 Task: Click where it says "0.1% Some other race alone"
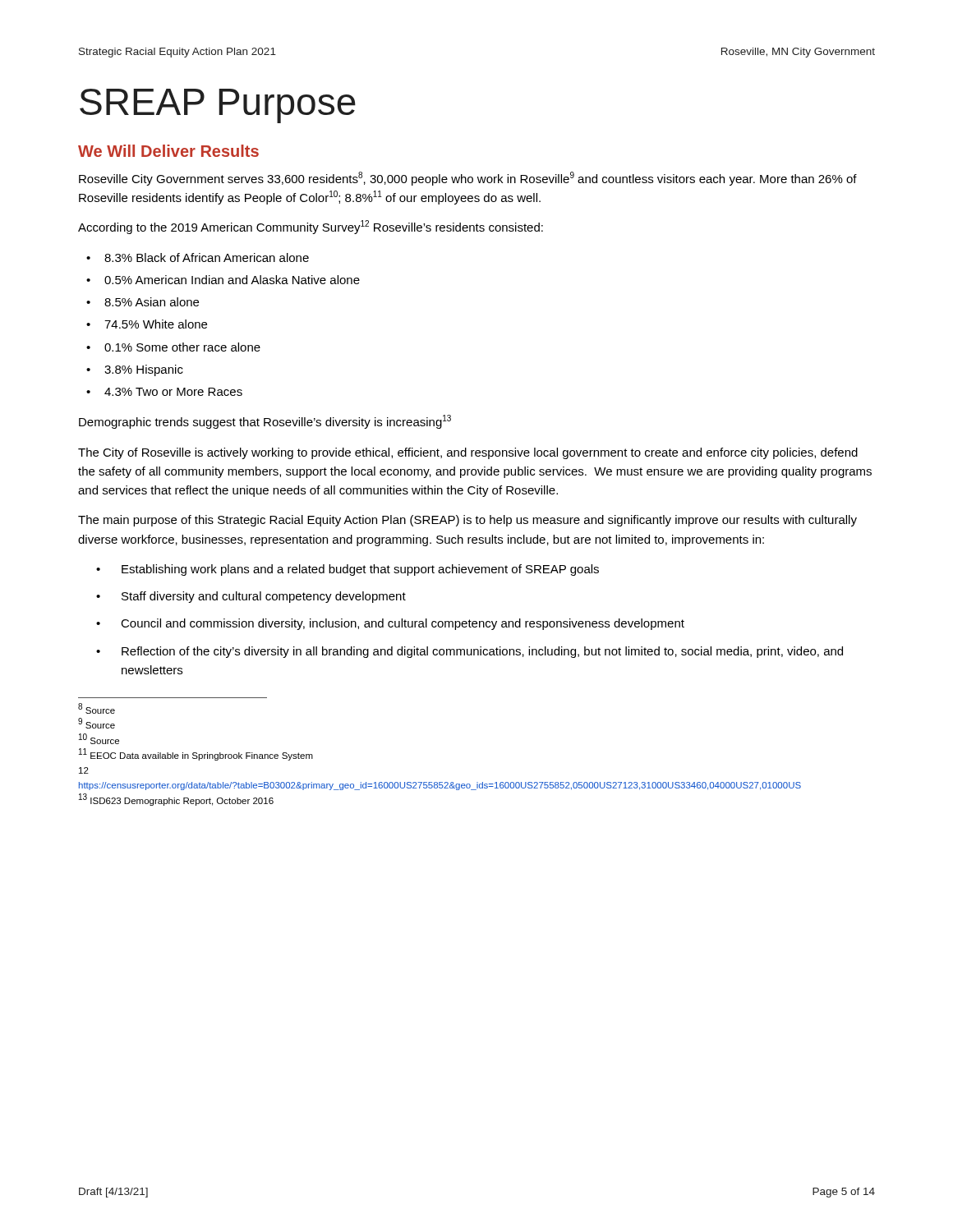pos(182,347)
